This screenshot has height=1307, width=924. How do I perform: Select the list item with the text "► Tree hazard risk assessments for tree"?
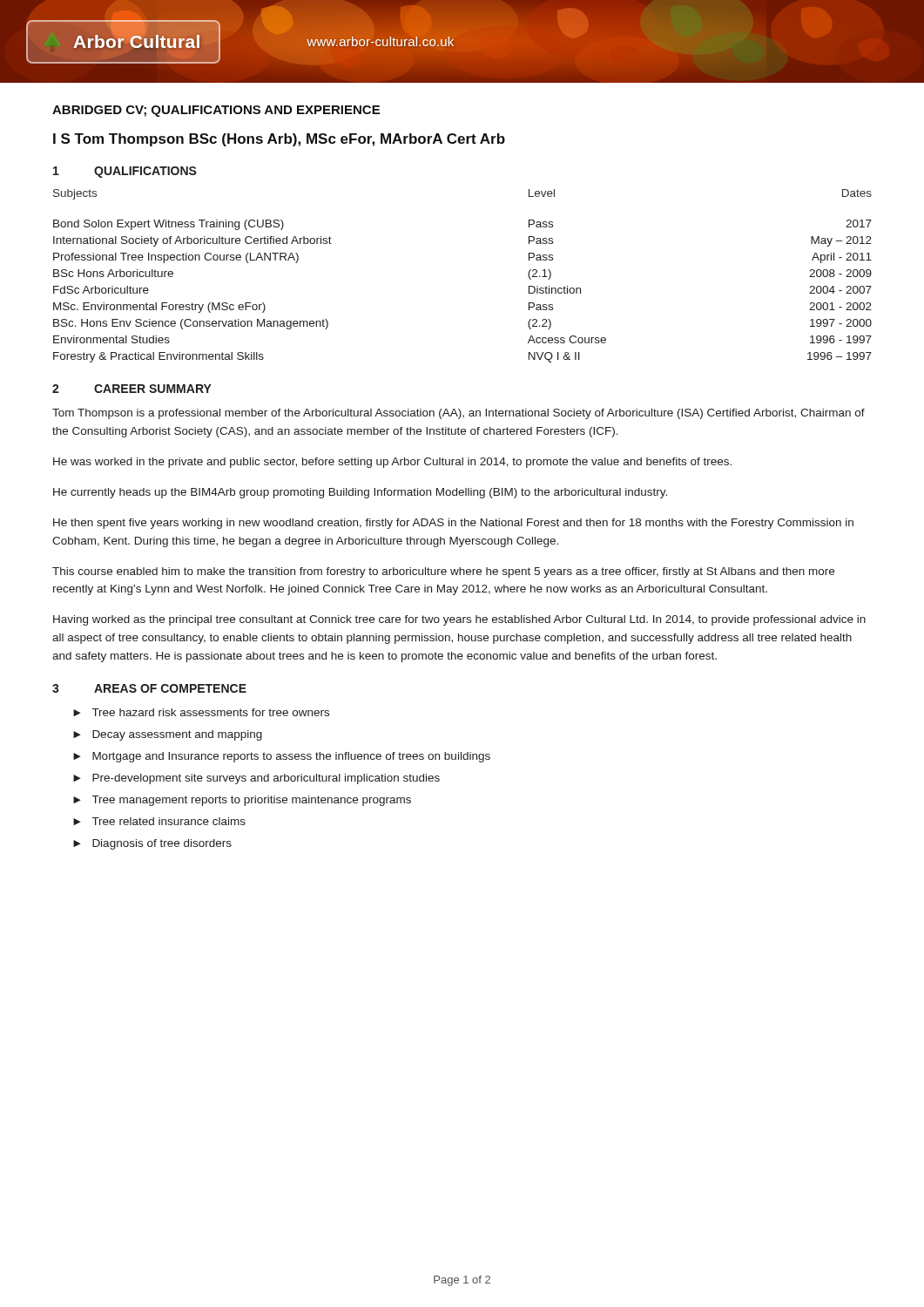tap(201, 713)
